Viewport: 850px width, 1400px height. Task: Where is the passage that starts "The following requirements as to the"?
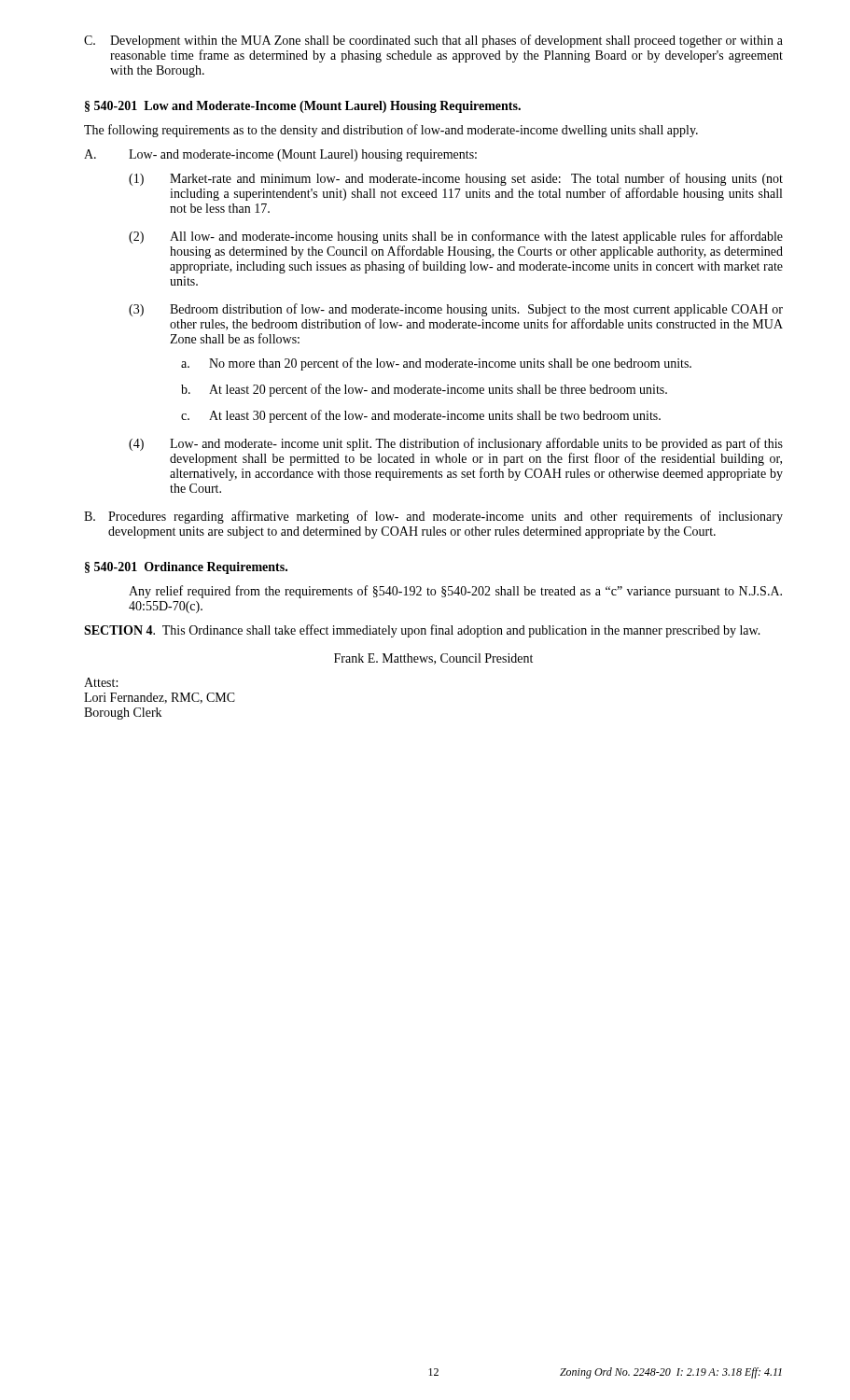[391, 130]
